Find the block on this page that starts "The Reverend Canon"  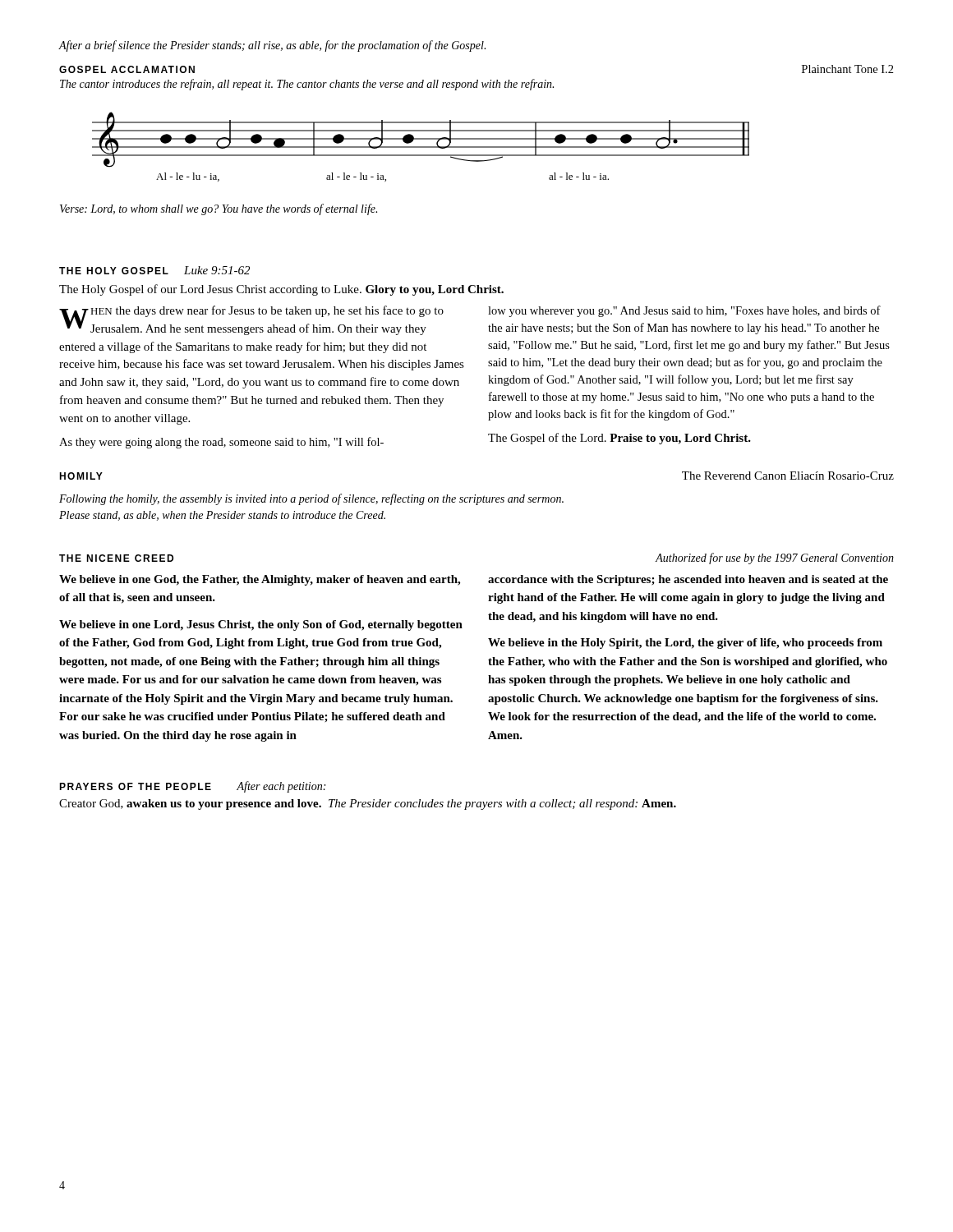click(788, 475)
